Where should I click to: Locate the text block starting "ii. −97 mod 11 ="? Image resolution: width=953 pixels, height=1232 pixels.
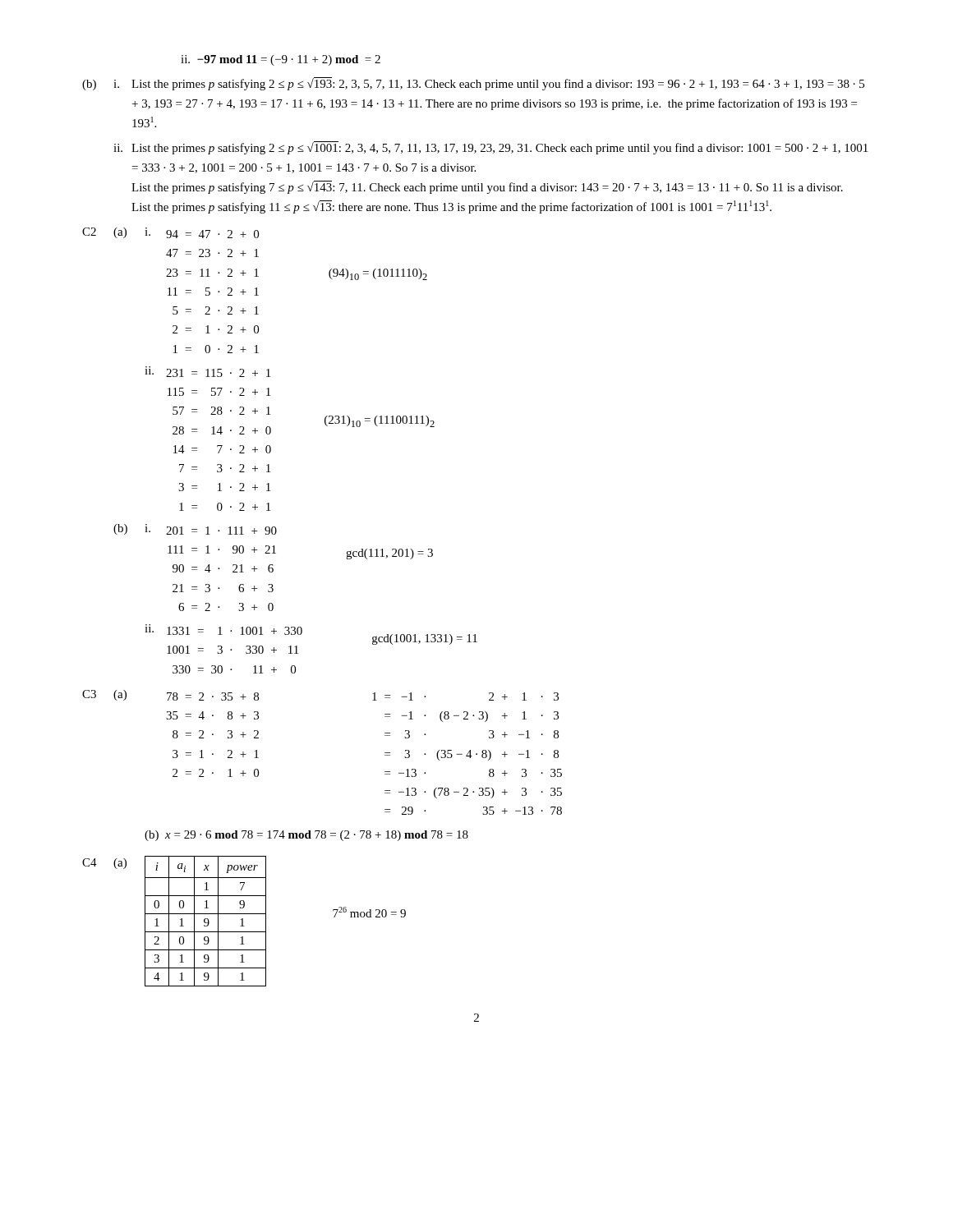click(x=281, y=59)
